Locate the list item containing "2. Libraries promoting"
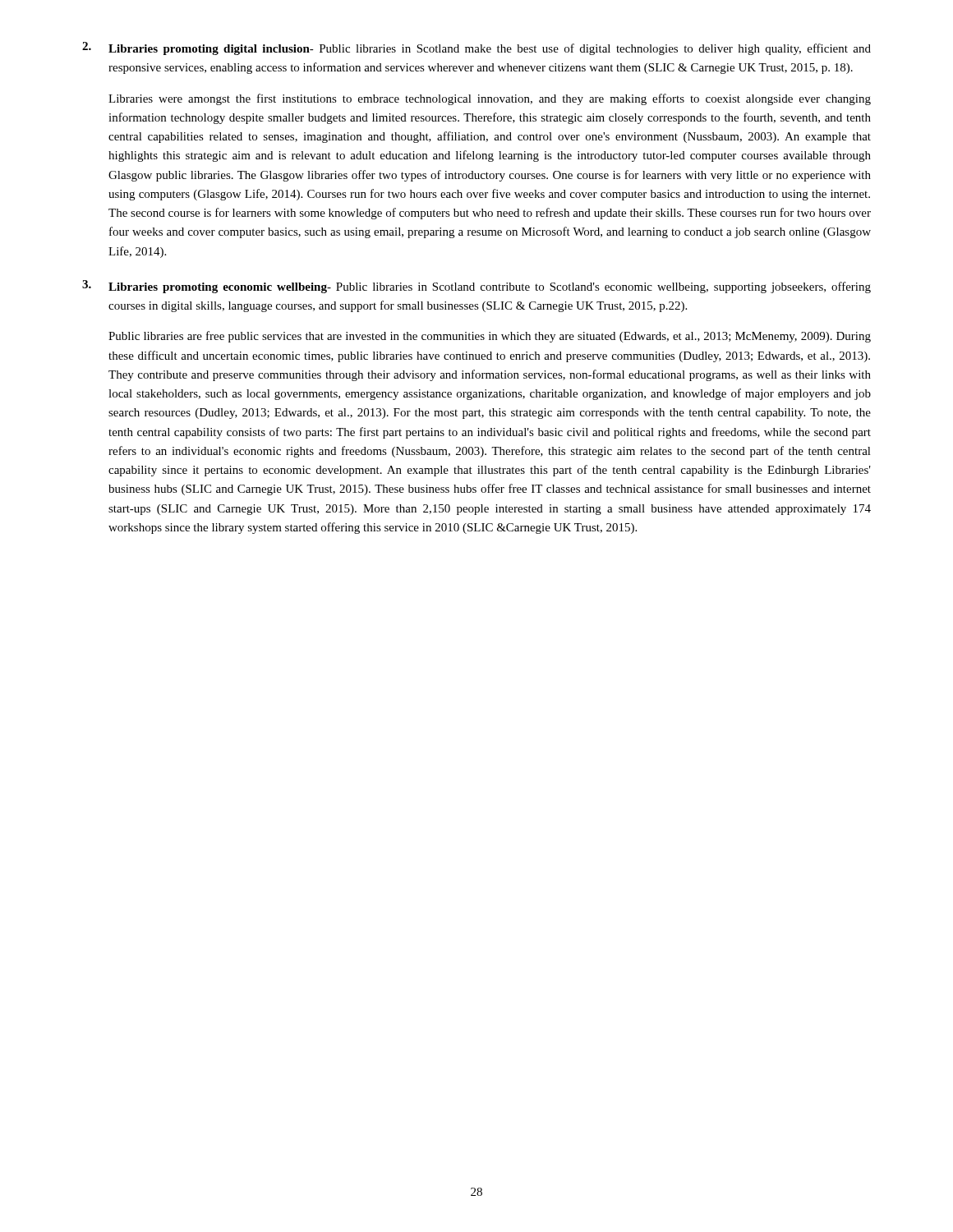Image resolution: width=953 pixels, height=1232 pixels. coord(476,59)
